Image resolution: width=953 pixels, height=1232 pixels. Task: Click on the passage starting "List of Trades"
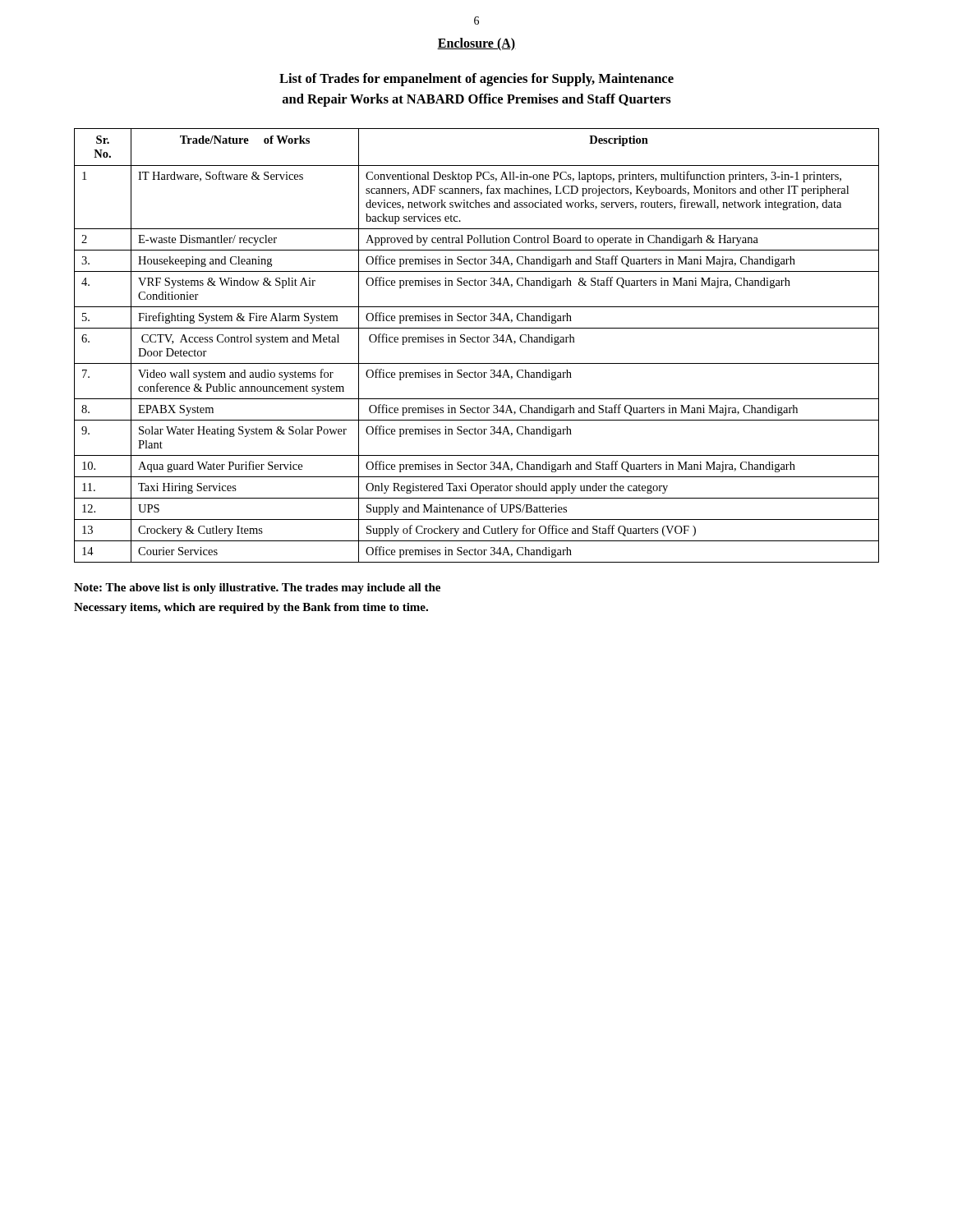tap(476, 89)
